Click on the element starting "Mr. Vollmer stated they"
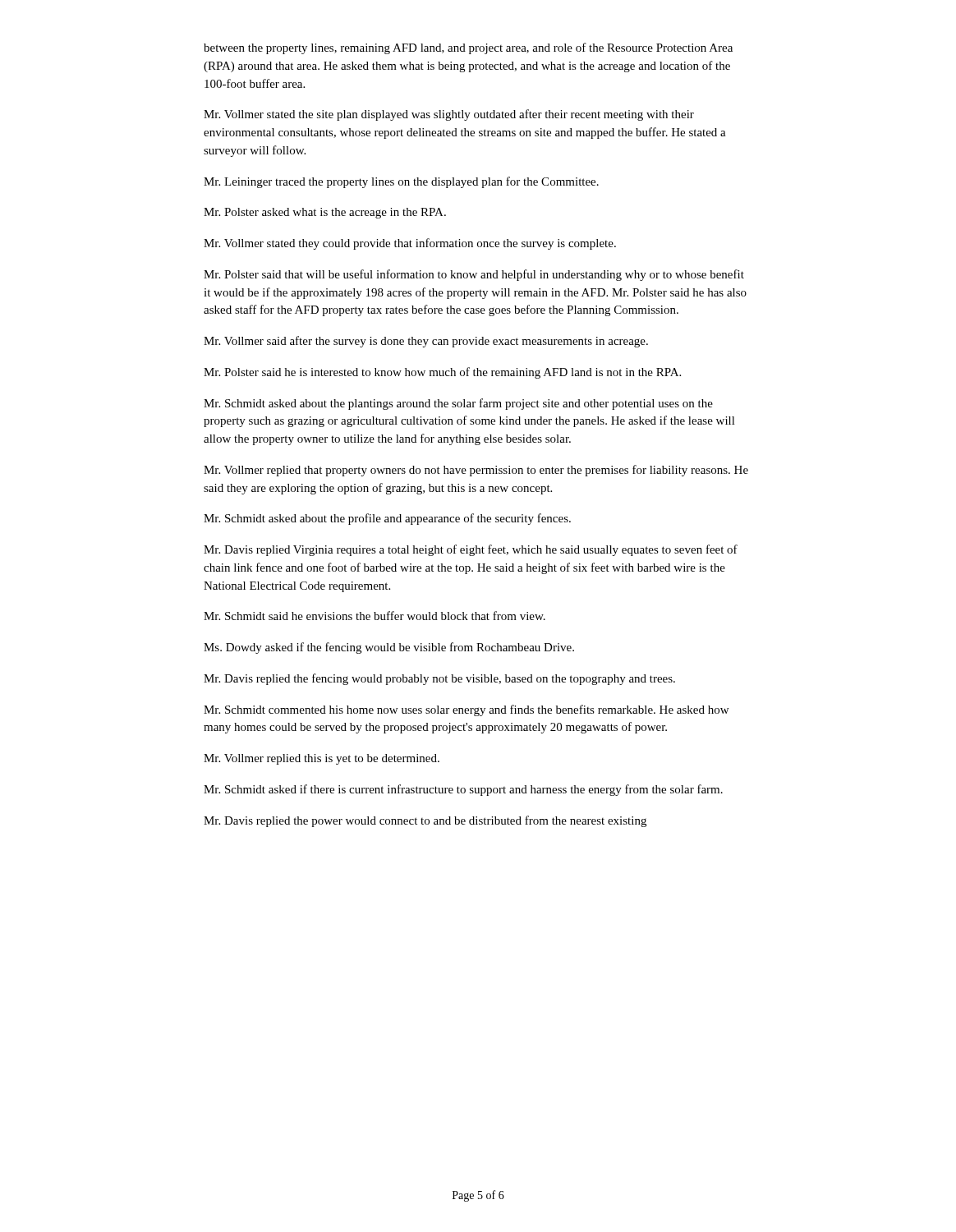 pos(410,243)
